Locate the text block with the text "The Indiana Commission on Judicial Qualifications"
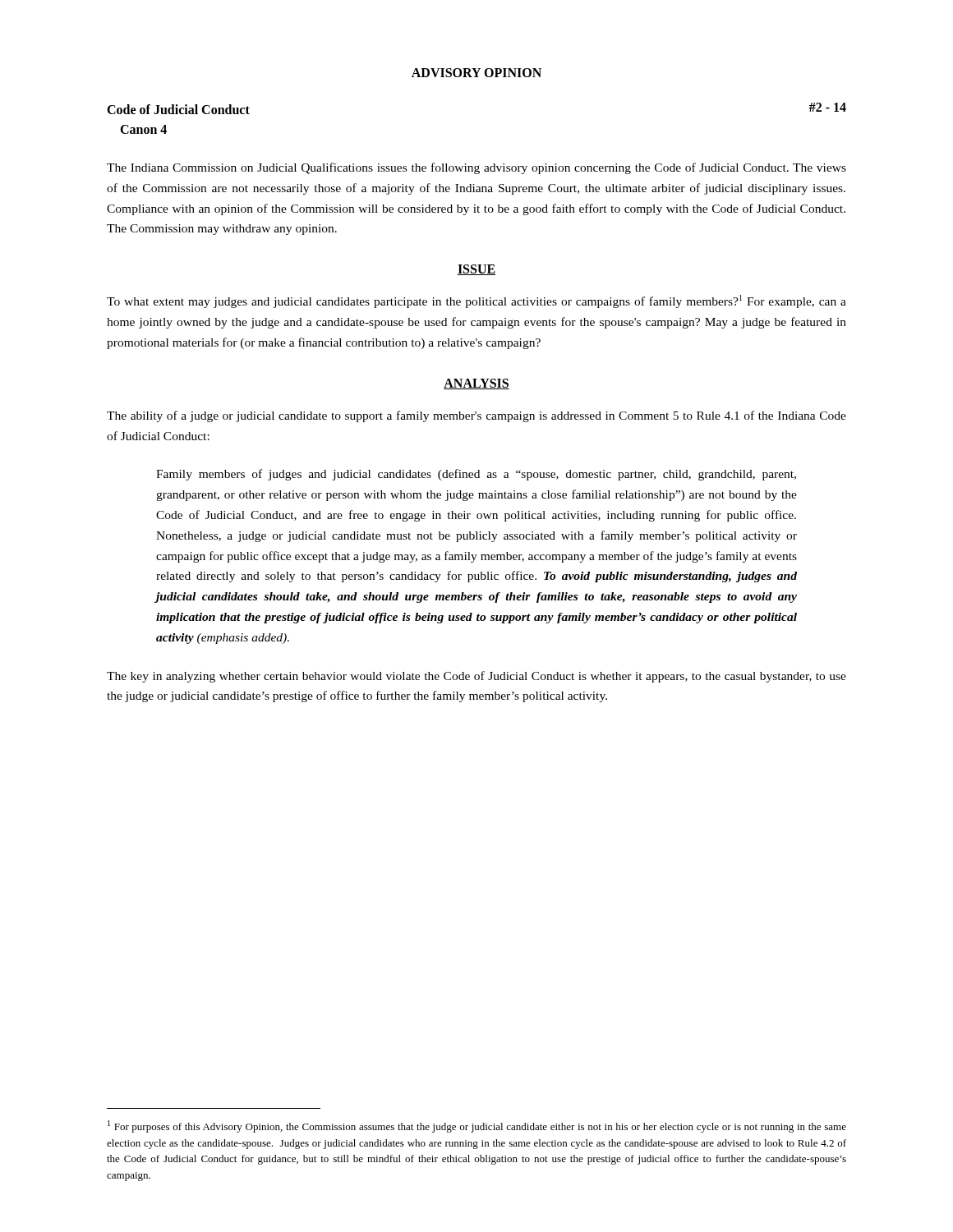This screenshot has height=1232, width=953. click(476, 198)
